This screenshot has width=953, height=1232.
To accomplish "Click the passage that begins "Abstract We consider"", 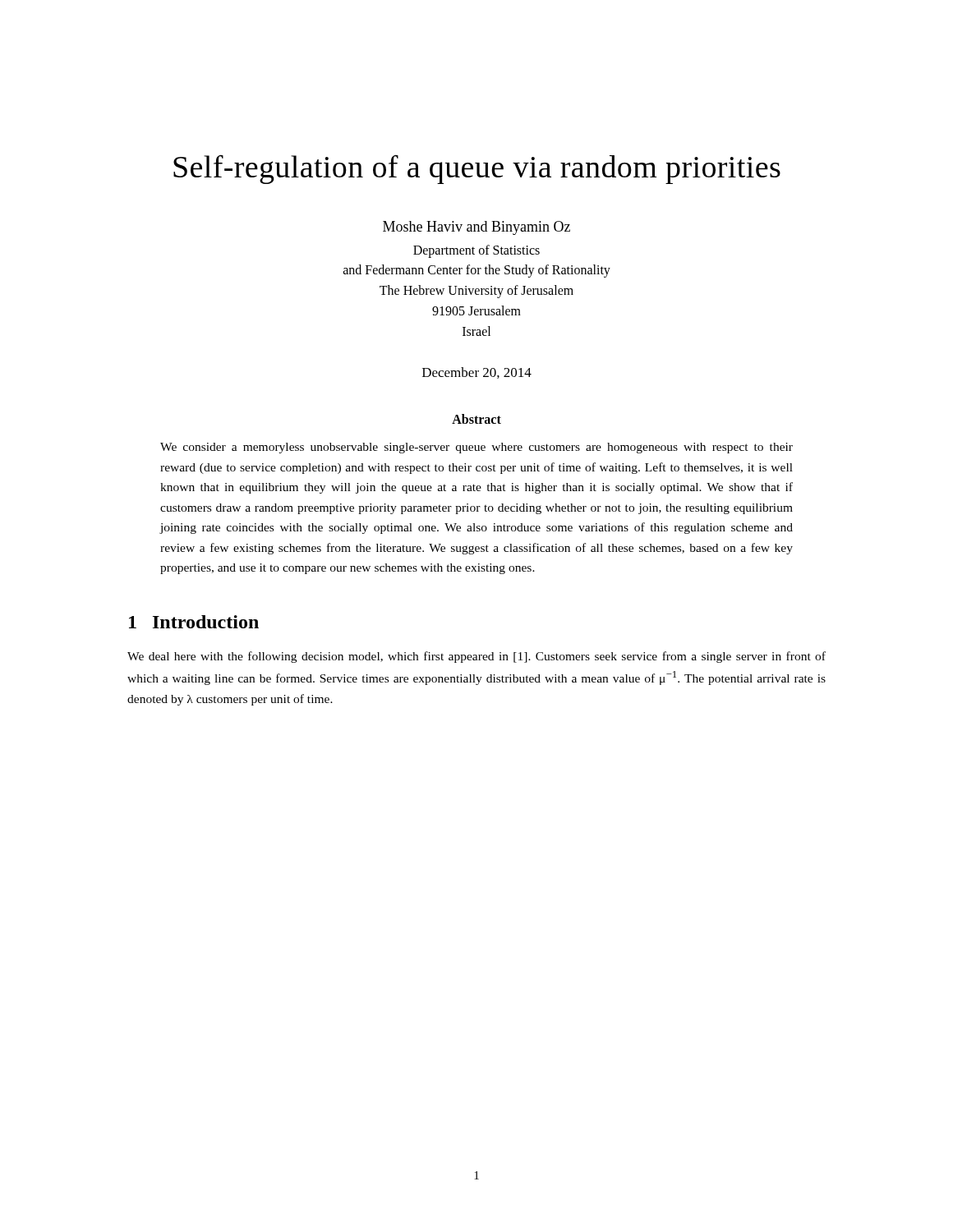I will click(x=476, y=495).
